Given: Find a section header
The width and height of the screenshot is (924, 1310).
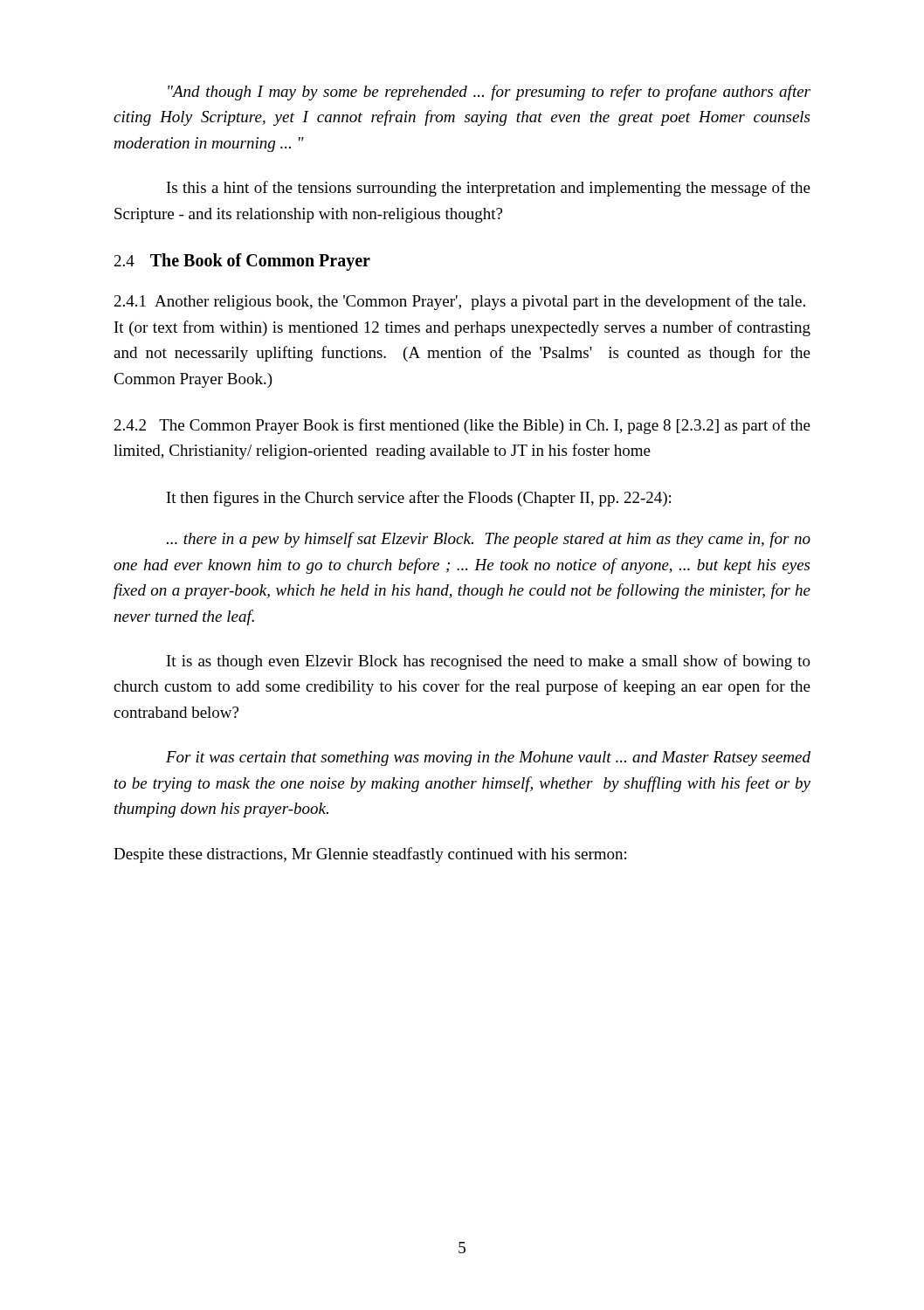Looking at the screenshot, I should point(242,261).
